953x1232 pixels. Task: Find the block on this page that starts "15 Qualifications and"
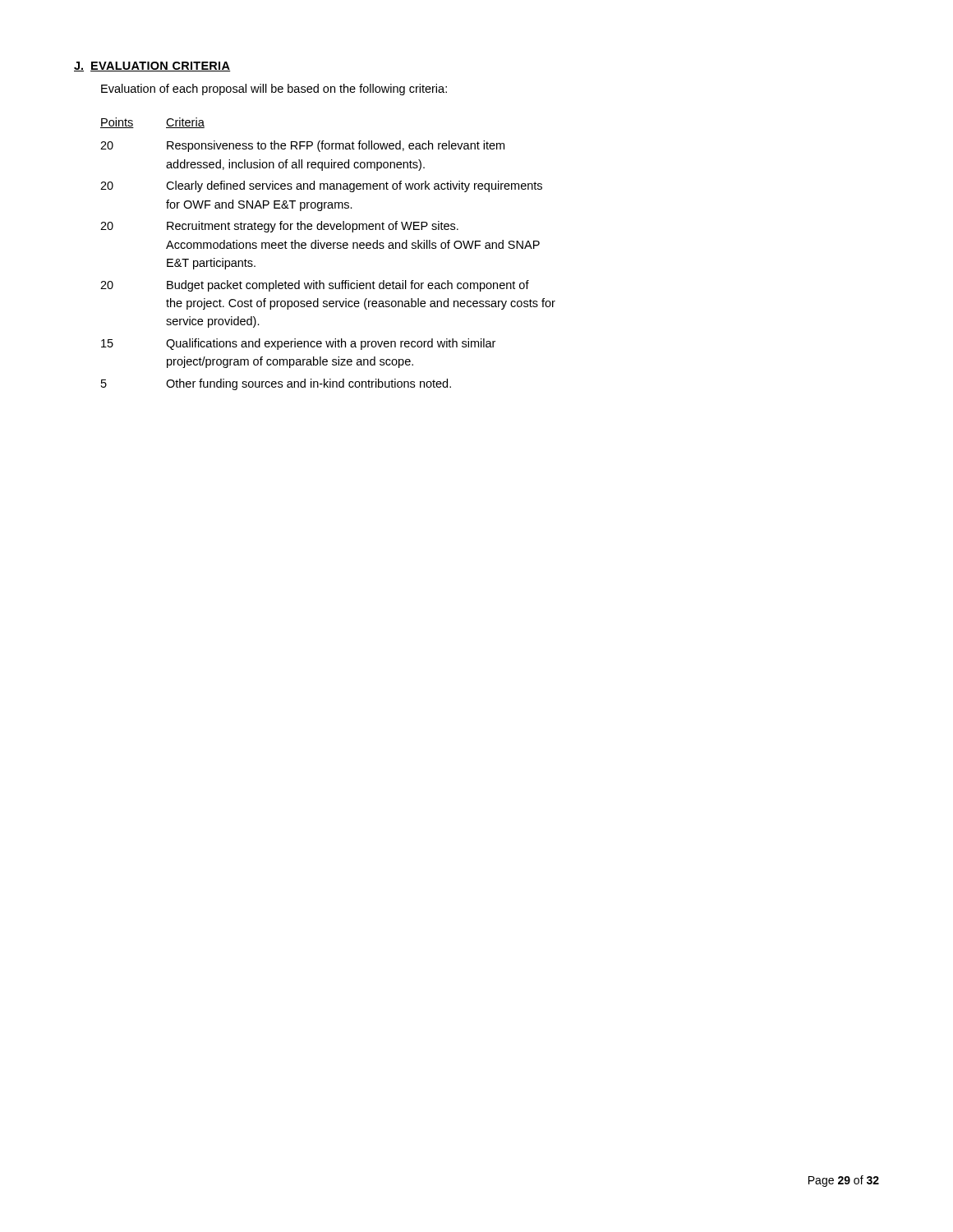[490, 353]
